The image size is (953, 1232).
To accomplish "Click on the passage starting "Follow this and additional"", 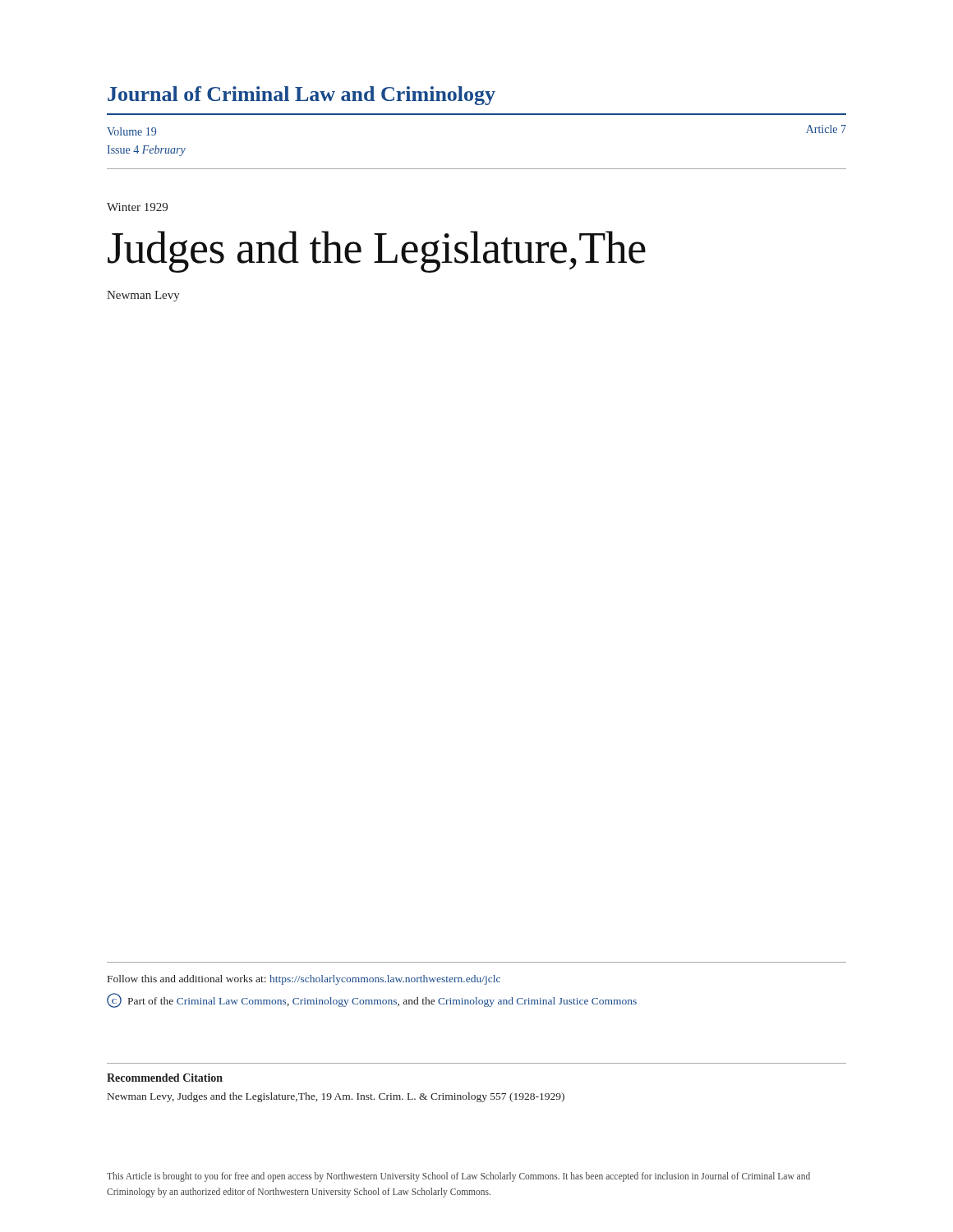I will 304,979.
